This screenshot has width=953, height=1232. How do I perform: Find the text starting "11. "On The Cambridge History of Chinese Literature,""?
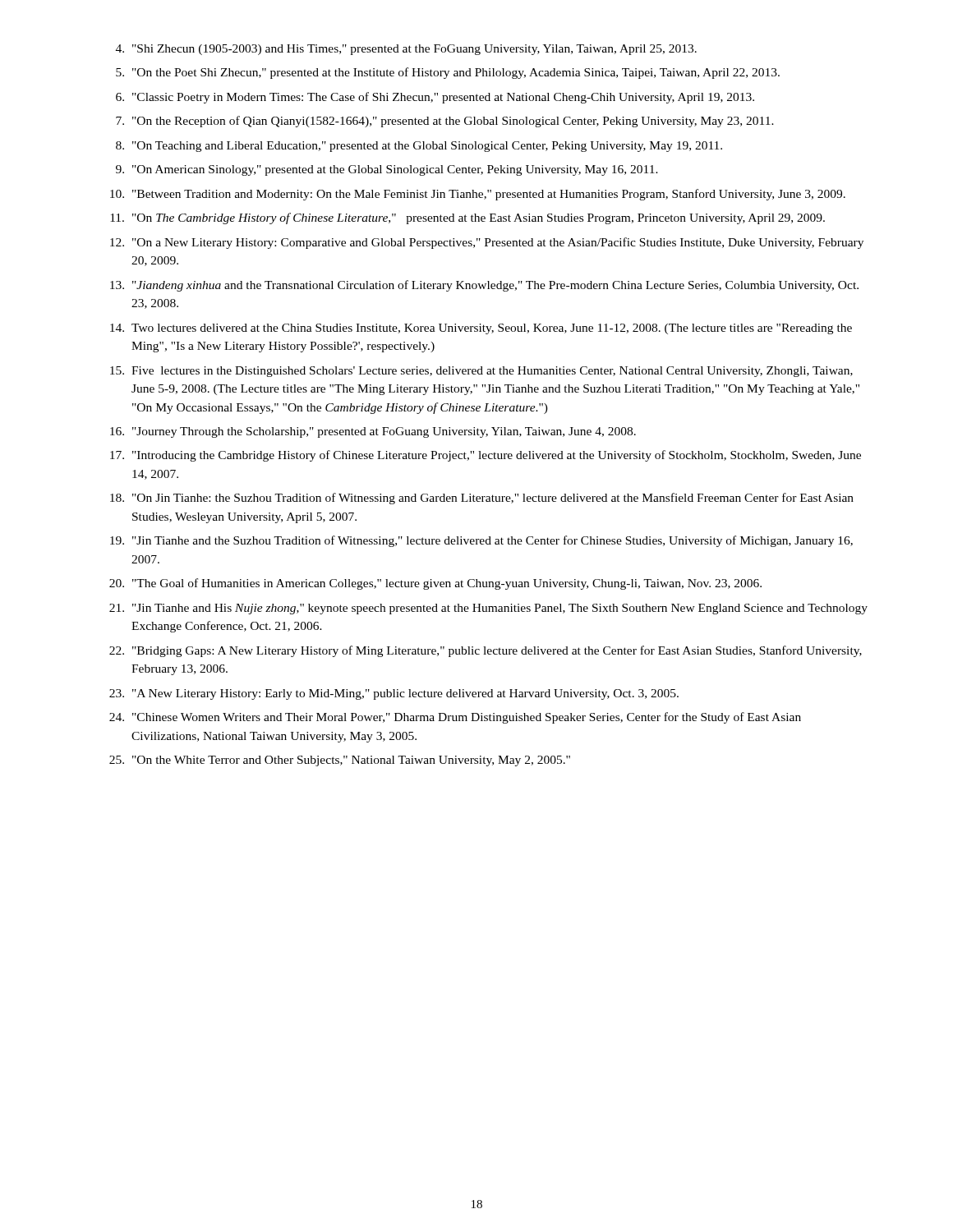481,218
